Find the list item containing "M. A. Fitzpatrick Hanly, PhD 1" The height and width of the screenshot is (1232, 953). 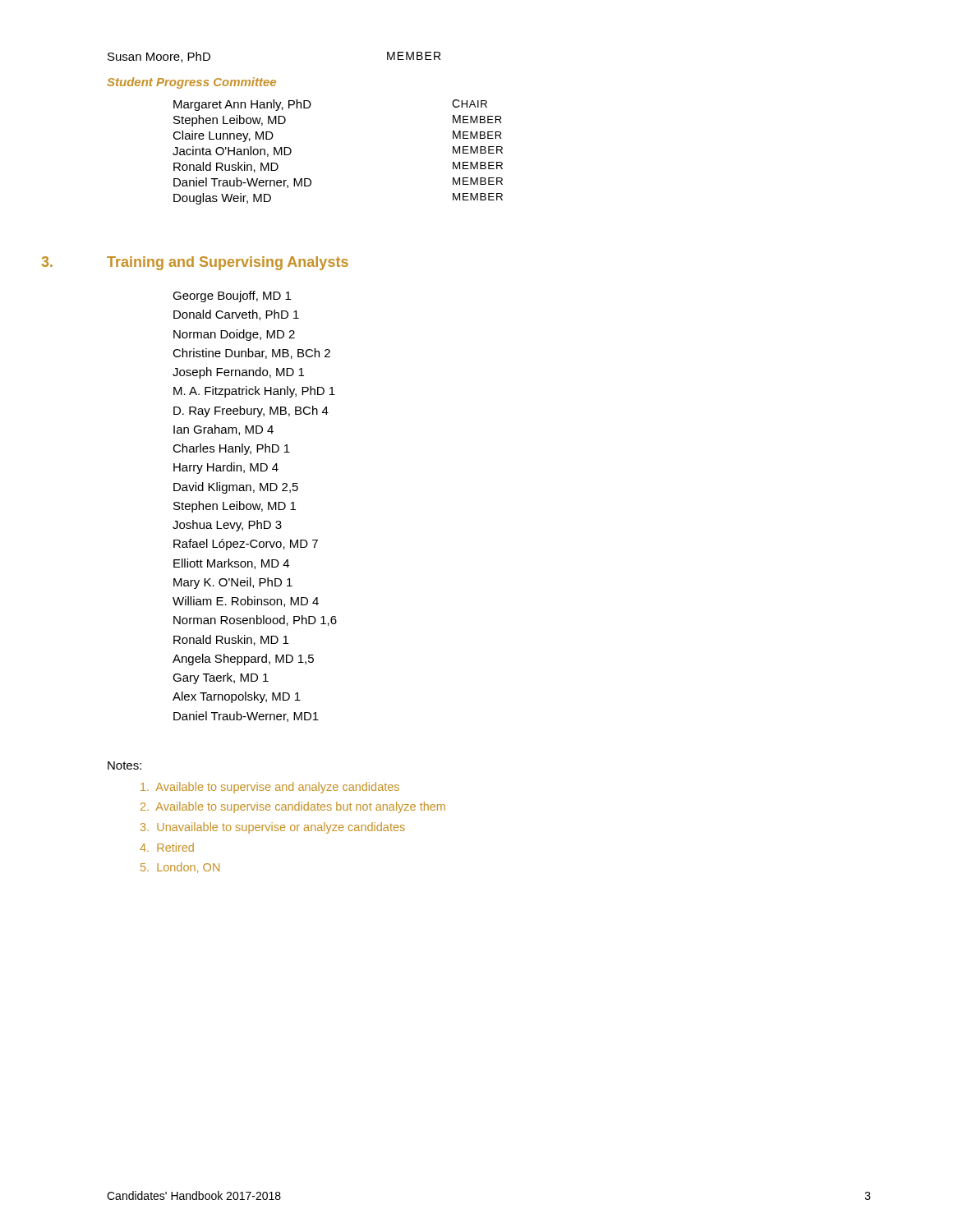[x=254, y=391]
